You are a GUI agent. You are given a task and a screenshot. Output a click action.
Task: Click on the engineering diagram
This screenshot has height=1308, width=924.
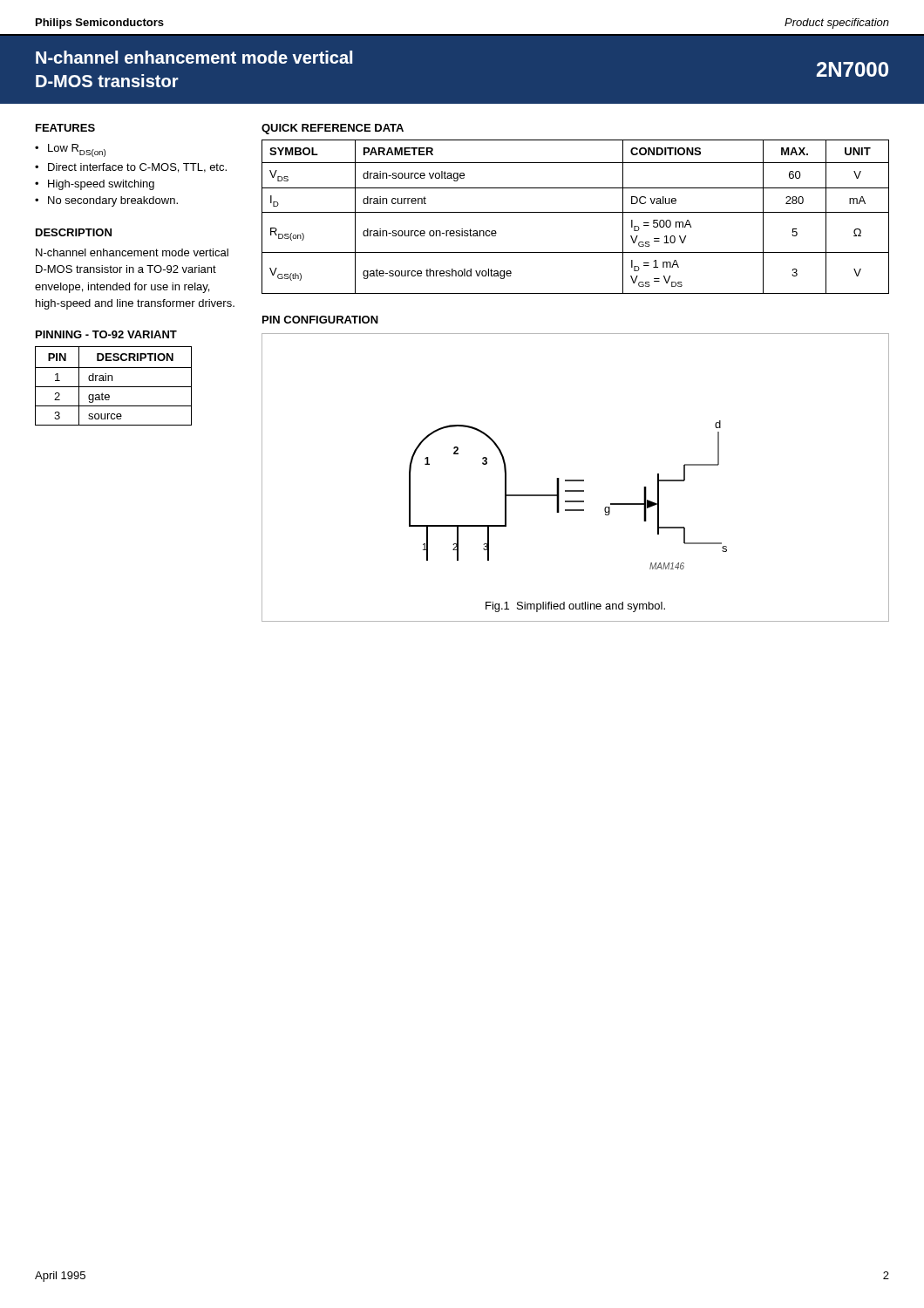(575, 477)
